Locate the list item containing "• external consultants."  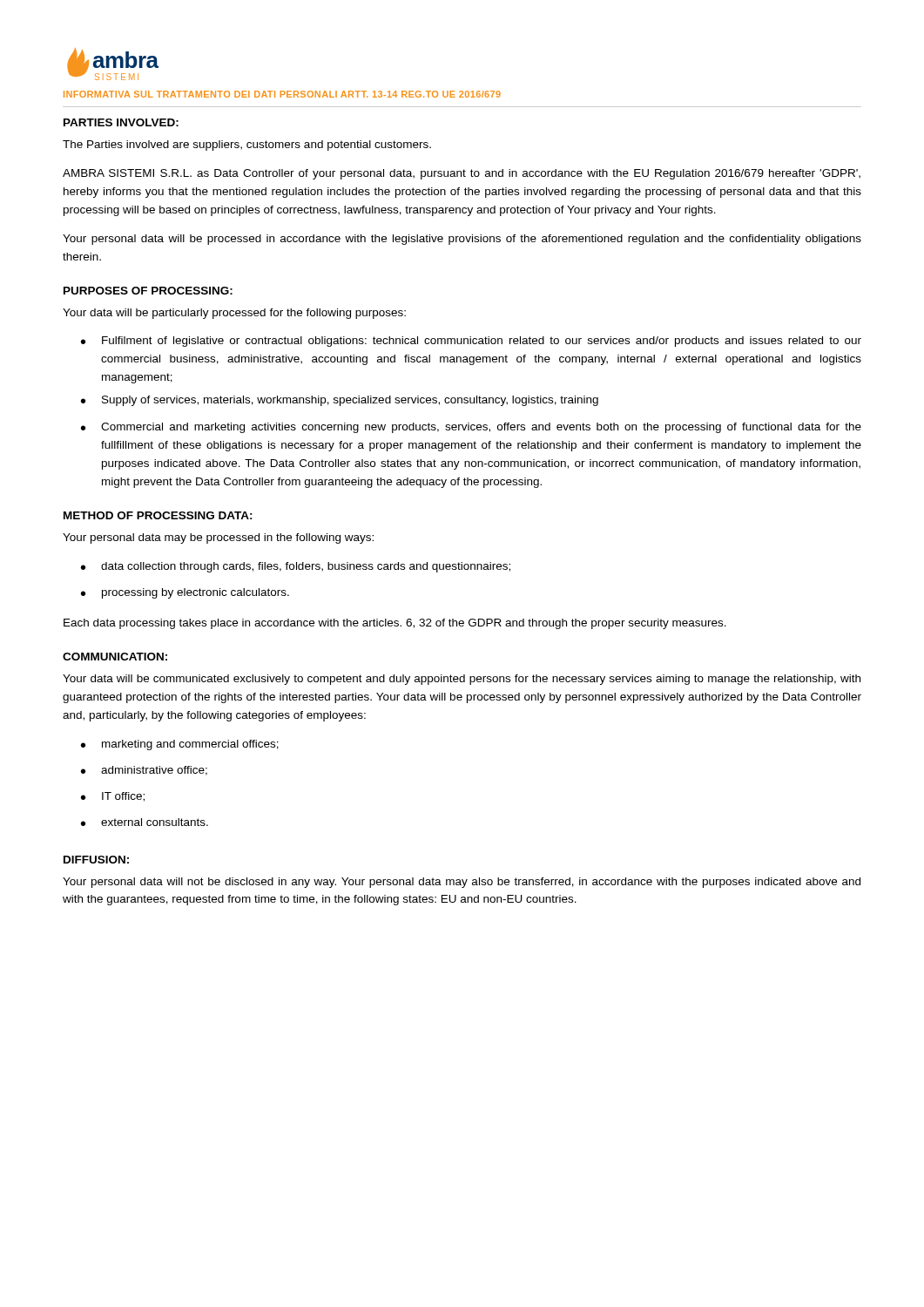(145, 822)
